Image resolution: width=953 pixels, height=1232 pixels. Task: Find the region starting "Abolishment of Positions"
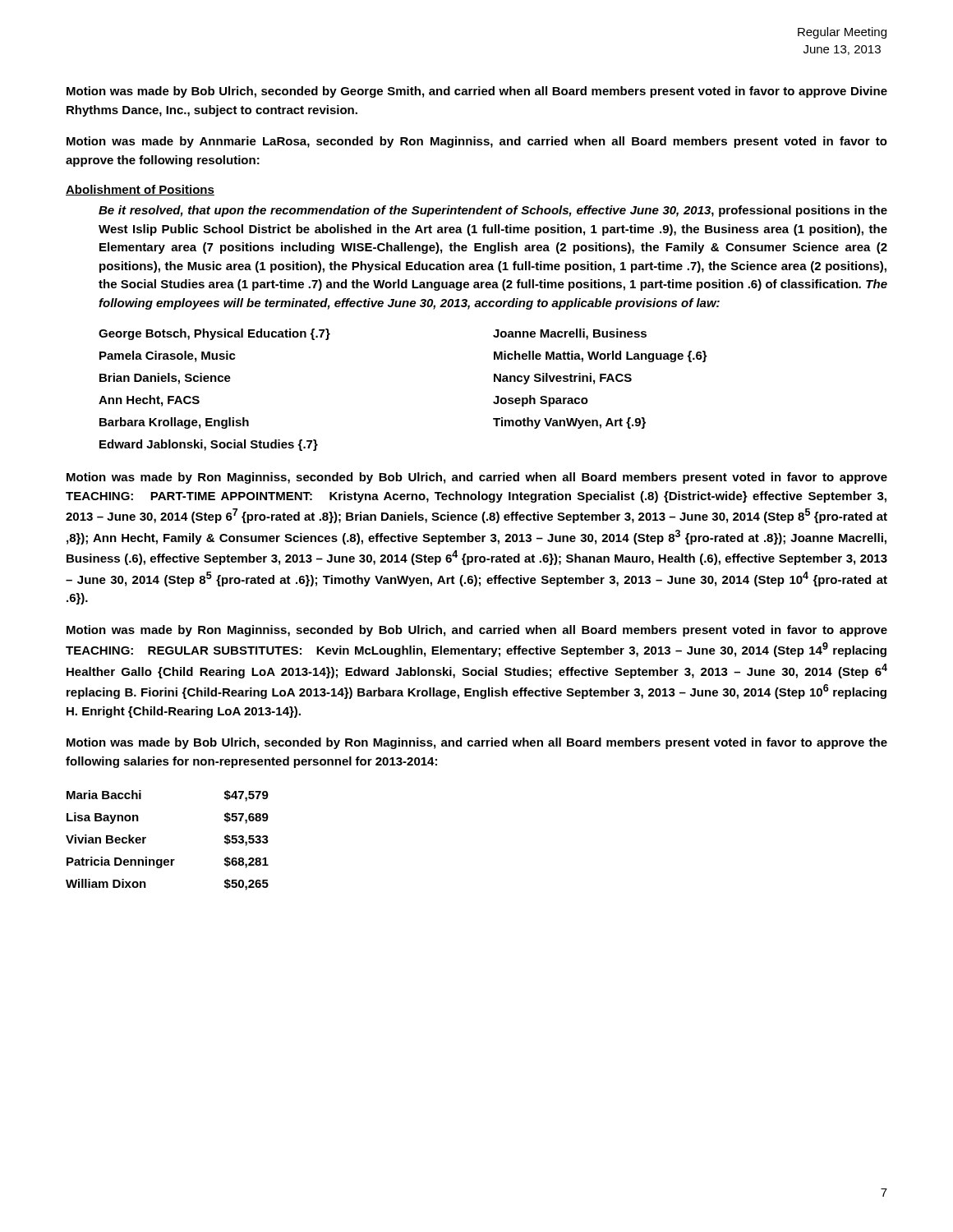[140, 189]
